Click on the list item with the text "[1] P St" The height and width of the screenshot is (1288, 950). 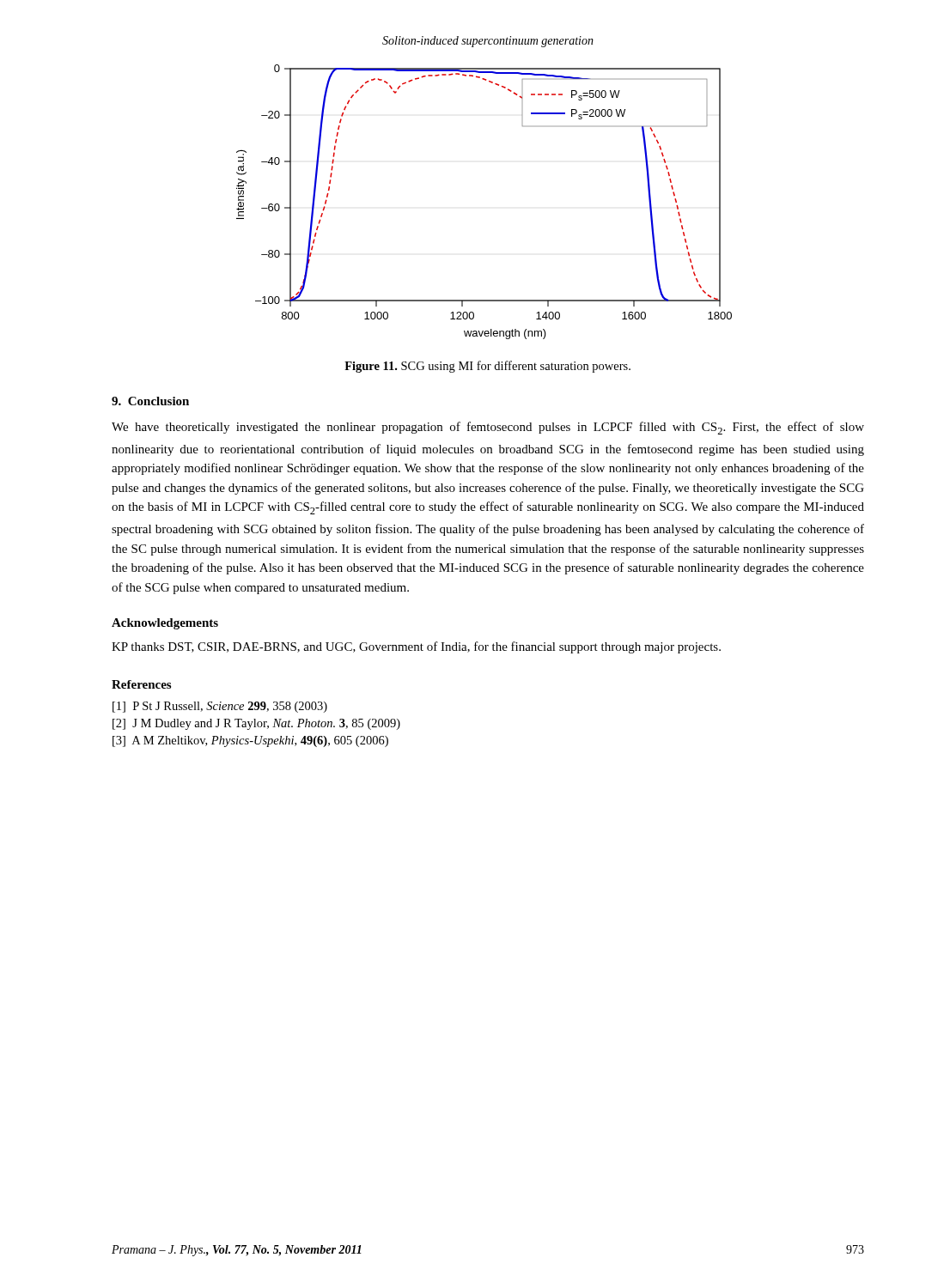[220, 705]
